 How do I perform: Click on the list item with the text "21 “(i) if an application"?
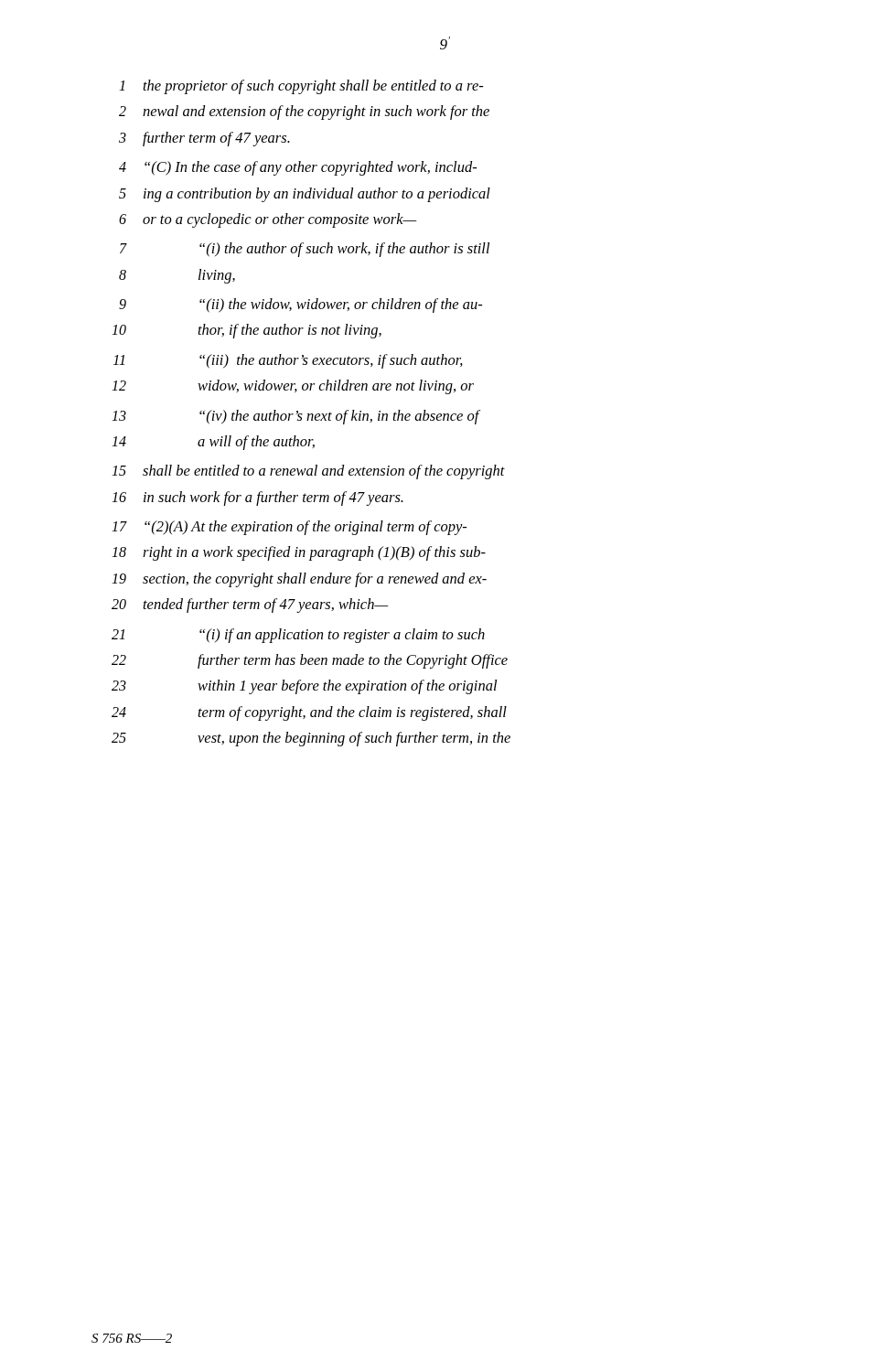(x=454, y=634)
